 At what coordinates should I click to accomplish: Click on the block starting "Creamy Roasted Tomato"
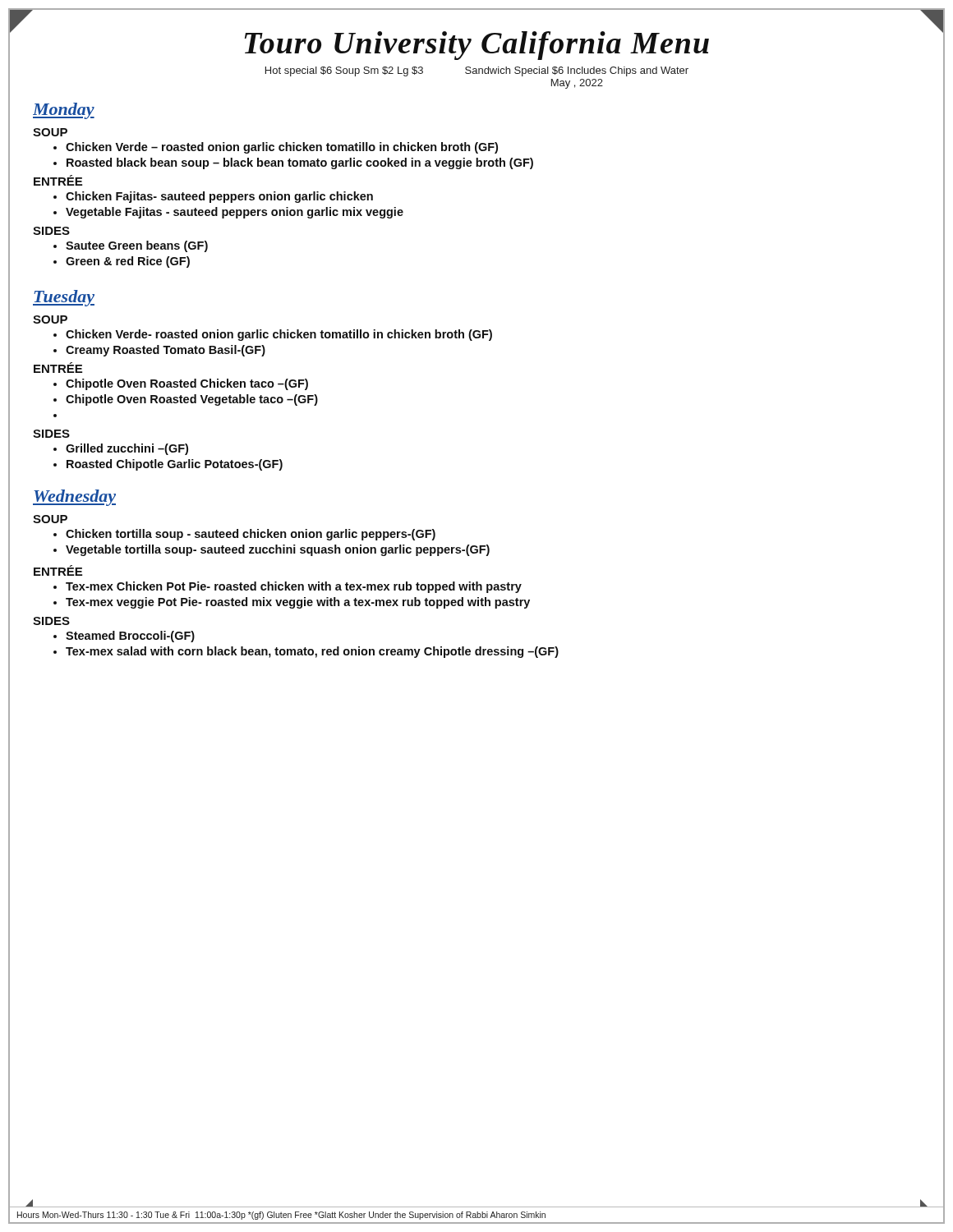166,350
